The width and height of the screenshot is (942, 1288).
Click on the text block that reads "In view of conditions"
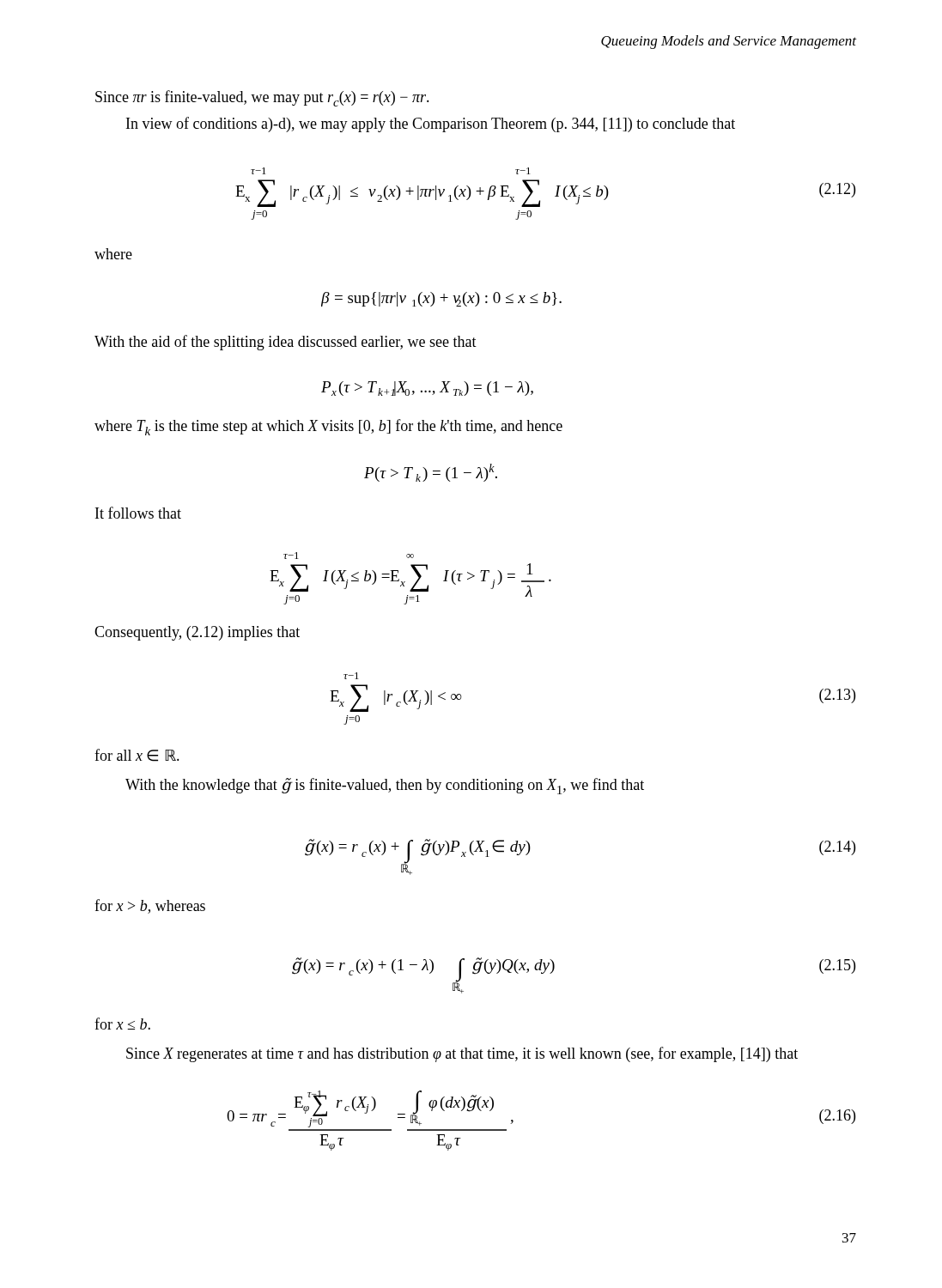coord(430,124)
